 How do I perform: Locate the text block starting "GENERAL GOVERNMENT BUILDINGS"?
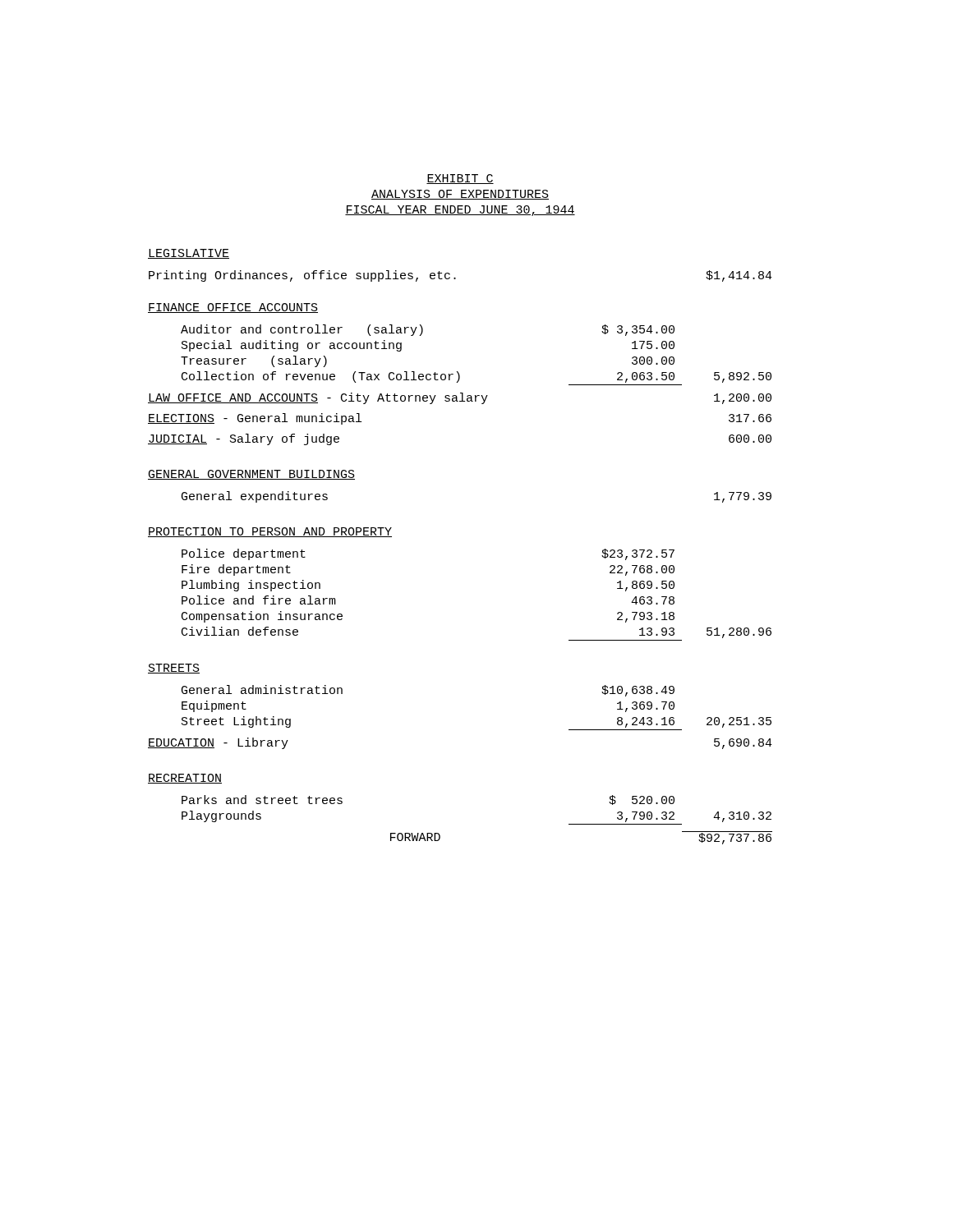pos(251,475)
